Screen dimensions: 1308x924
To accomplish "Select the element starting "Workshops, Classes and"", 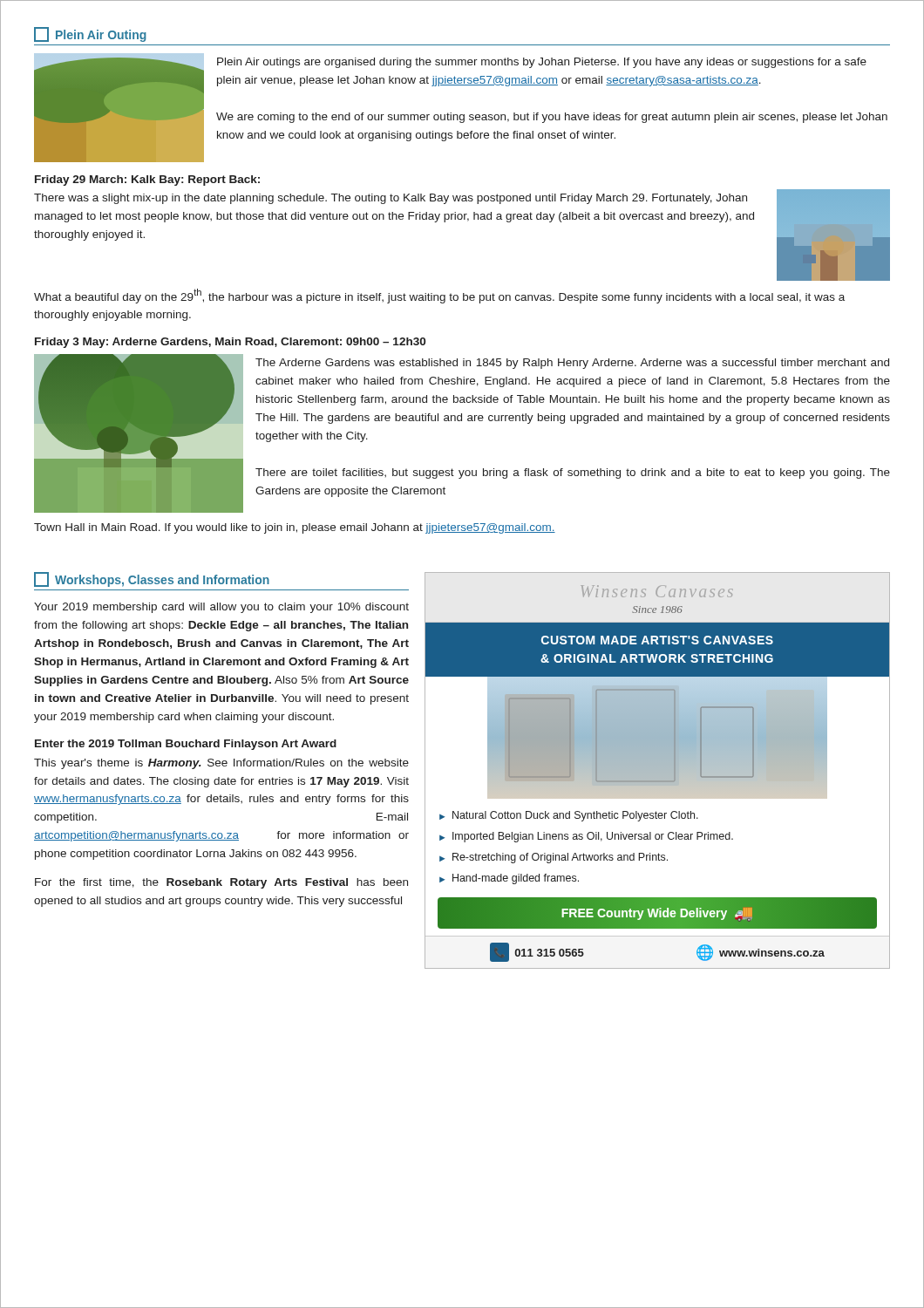I will pyautogui.click(x=152, y=580).
